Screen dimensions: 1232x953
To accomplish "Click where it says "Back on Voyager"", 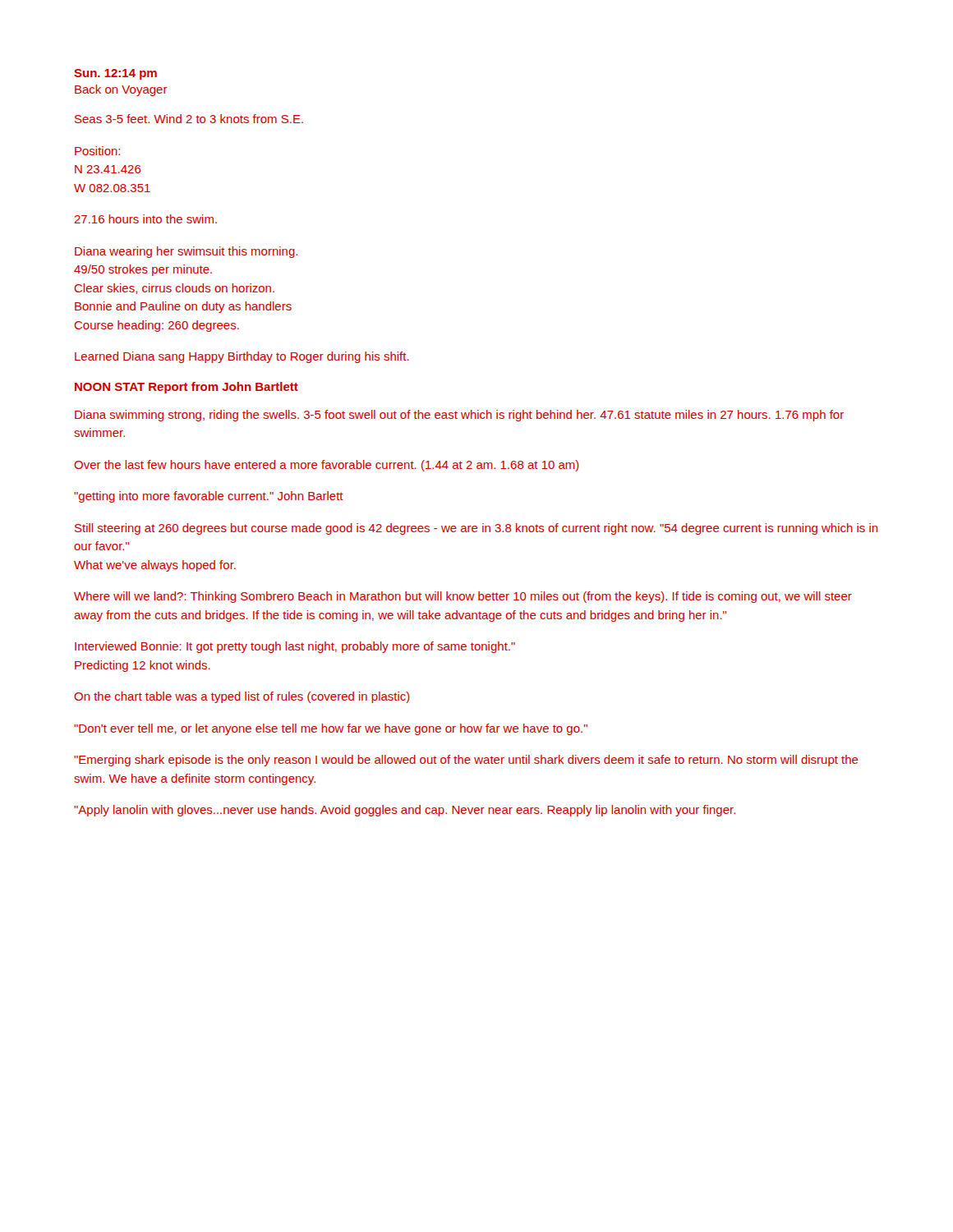I will tap(121, 89).
